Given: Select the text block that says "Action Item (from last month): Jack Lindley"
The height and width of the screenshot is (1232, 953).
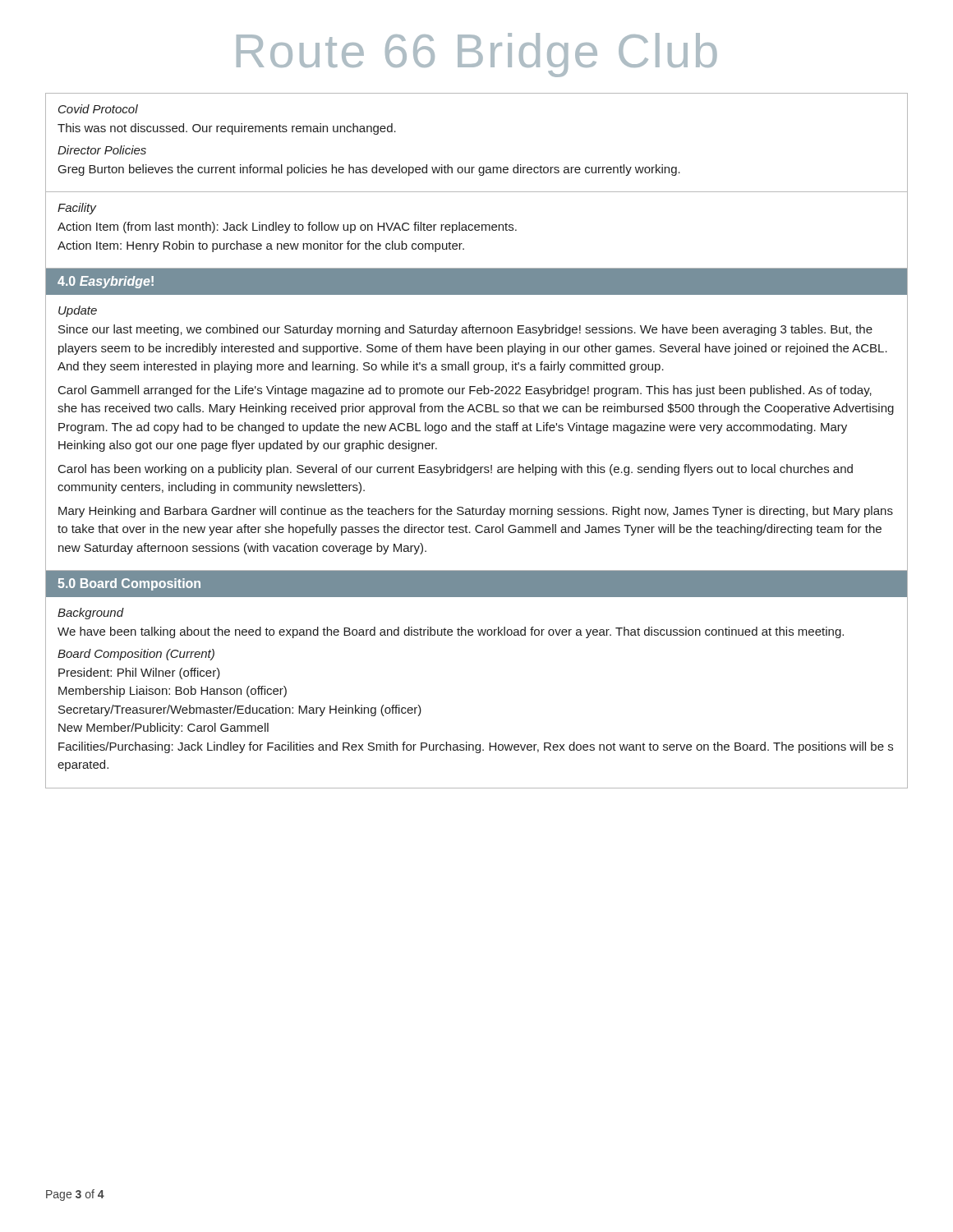Looking at the screenshot, I should coord(288,235).
